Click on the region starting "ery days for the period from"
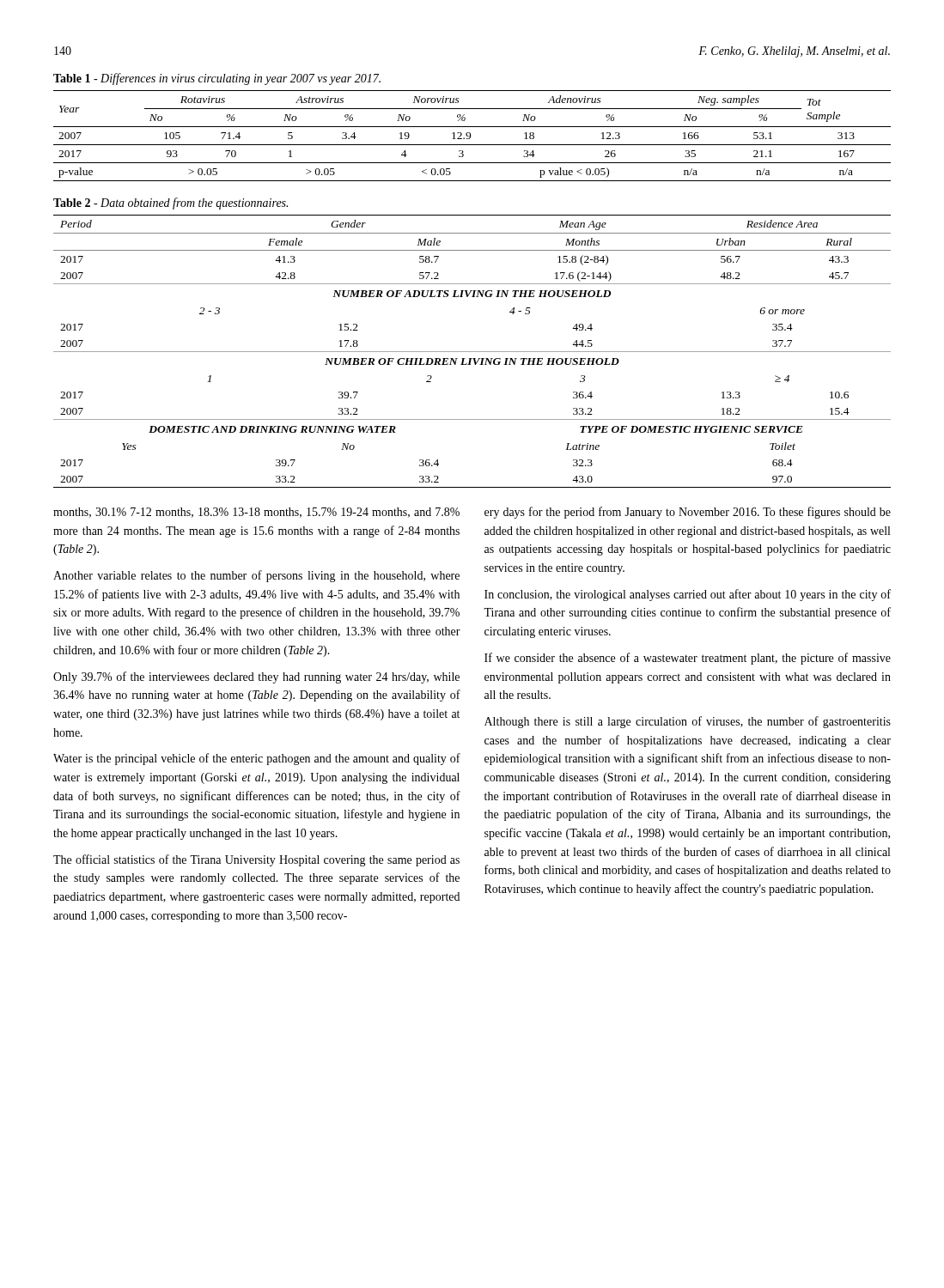 pos(688,513)
